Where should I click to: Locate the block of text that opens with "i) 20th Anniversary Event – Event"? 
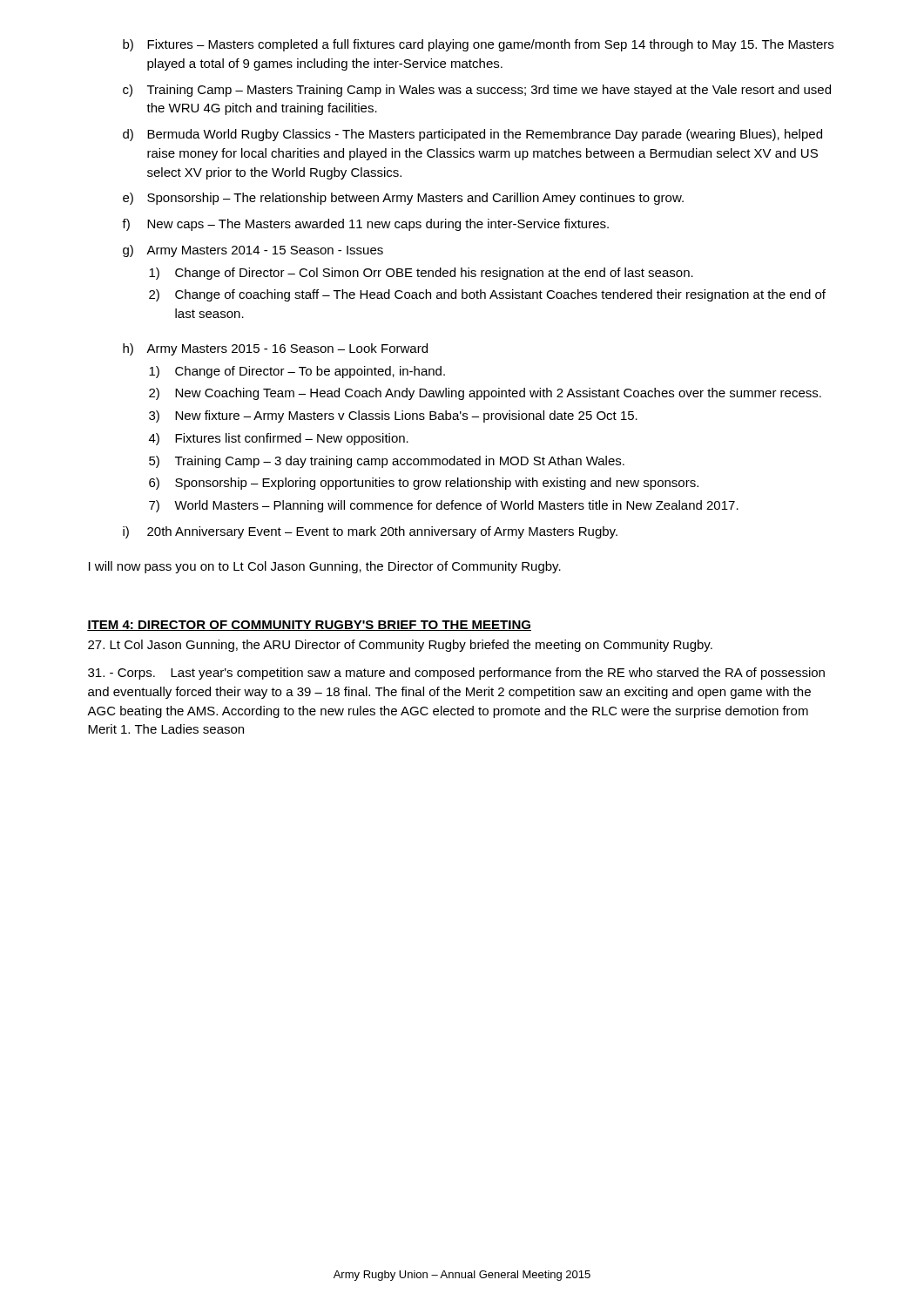pos(479,531)
